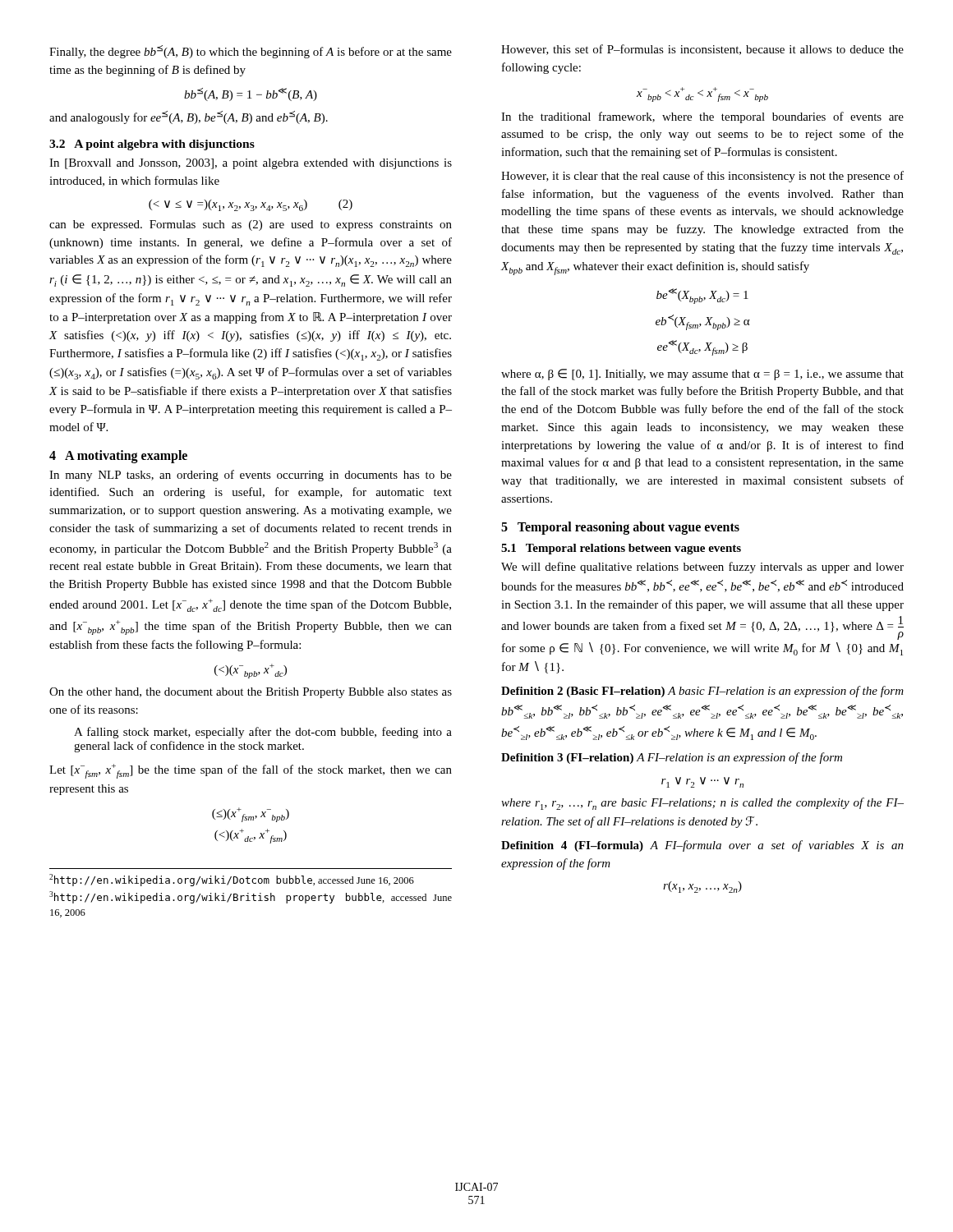Point to the formula beginning "x−bpb < x+dc"
Viewport: 953px width, 1232px height.
click(702, 92)
